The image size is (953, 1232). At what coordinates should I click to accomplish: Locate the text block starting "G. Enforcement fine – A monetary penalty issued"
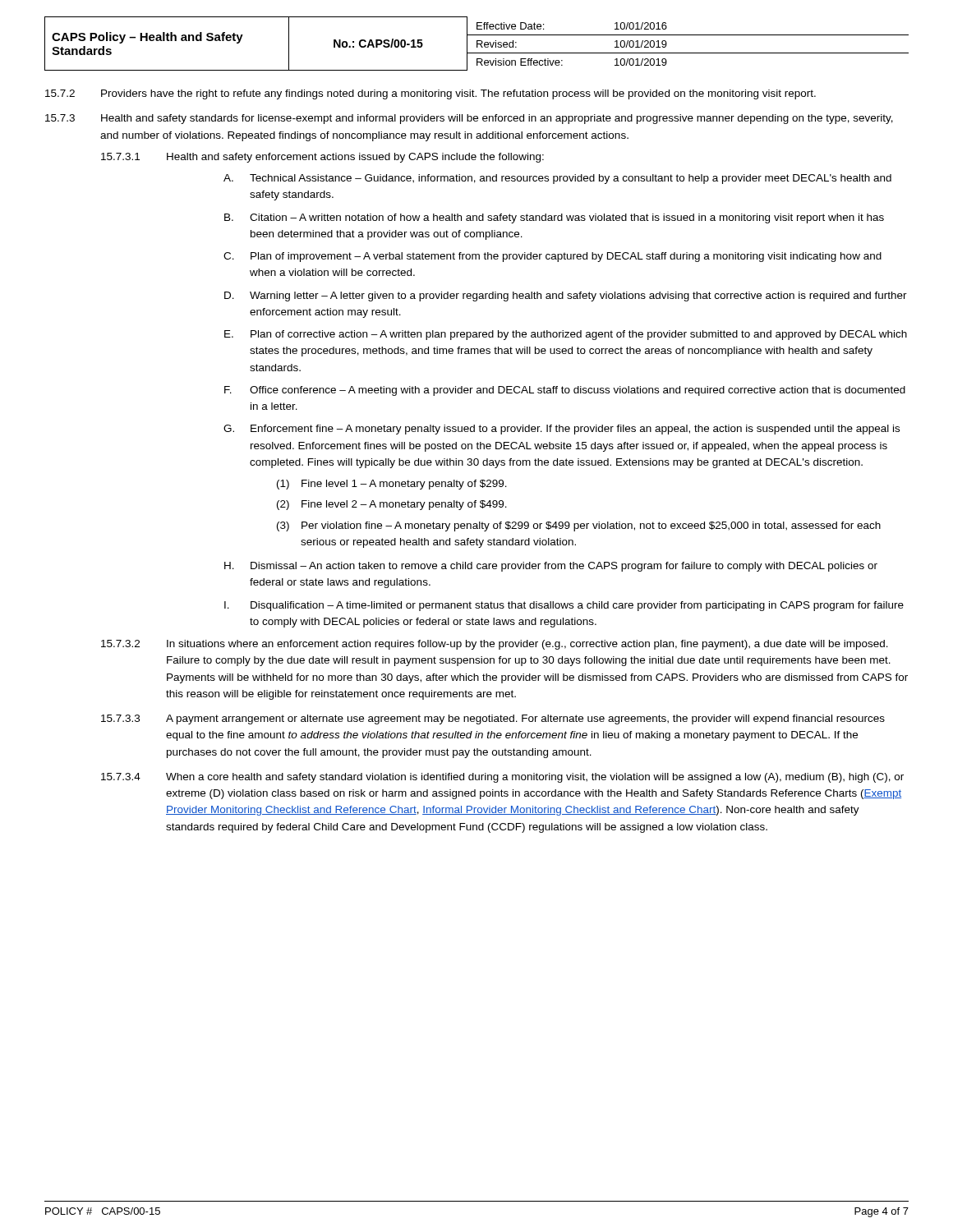(562, 430)
